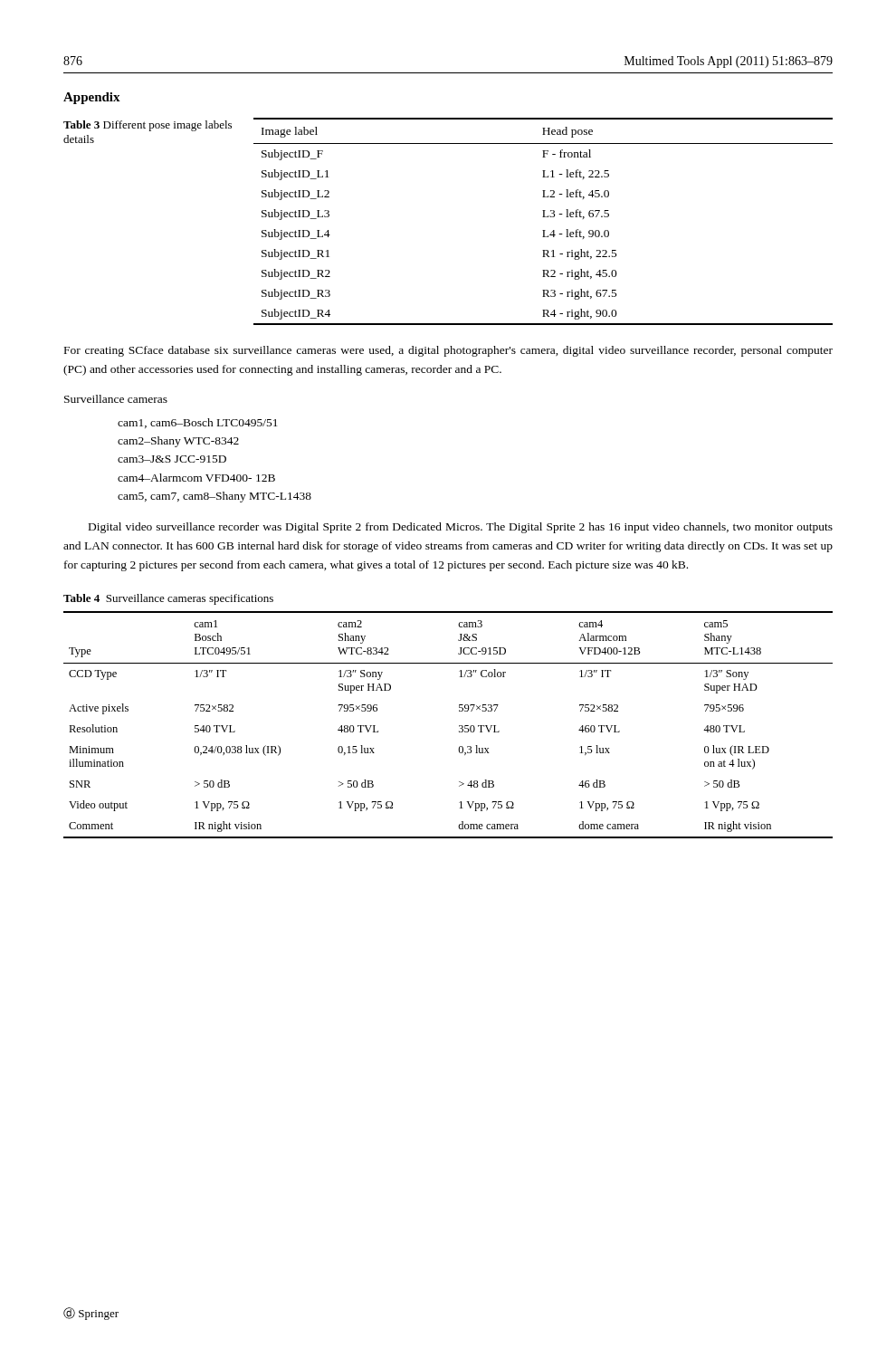The width and height of the screenshot is (896, 1358).
Task: Where does it say "cam1, cam6–Bosch LTC0495/51"?
Action: [198, 422]
